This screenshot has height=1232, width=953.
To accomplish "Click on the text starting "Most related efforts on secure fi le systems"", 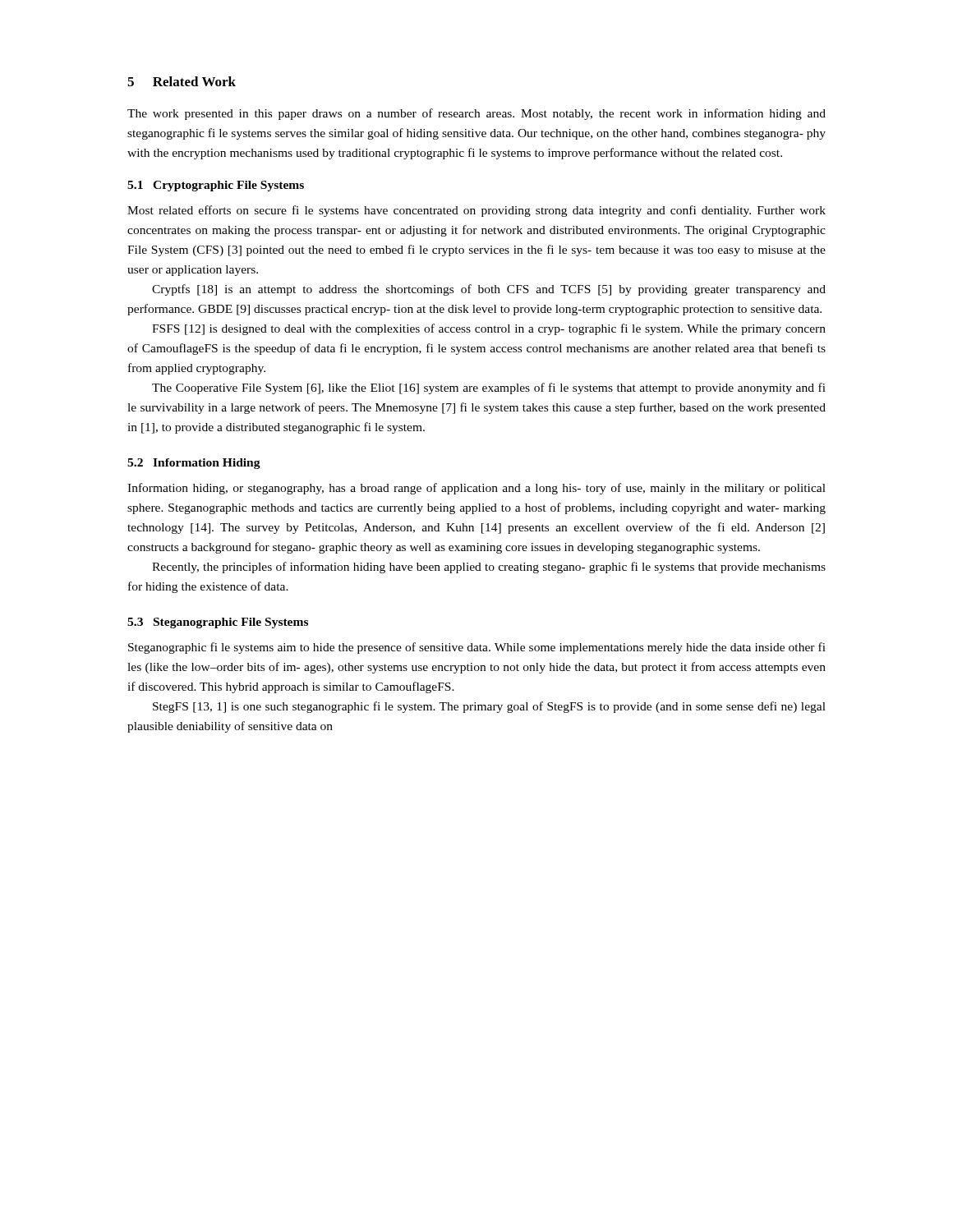I will [x=476, y=240].
